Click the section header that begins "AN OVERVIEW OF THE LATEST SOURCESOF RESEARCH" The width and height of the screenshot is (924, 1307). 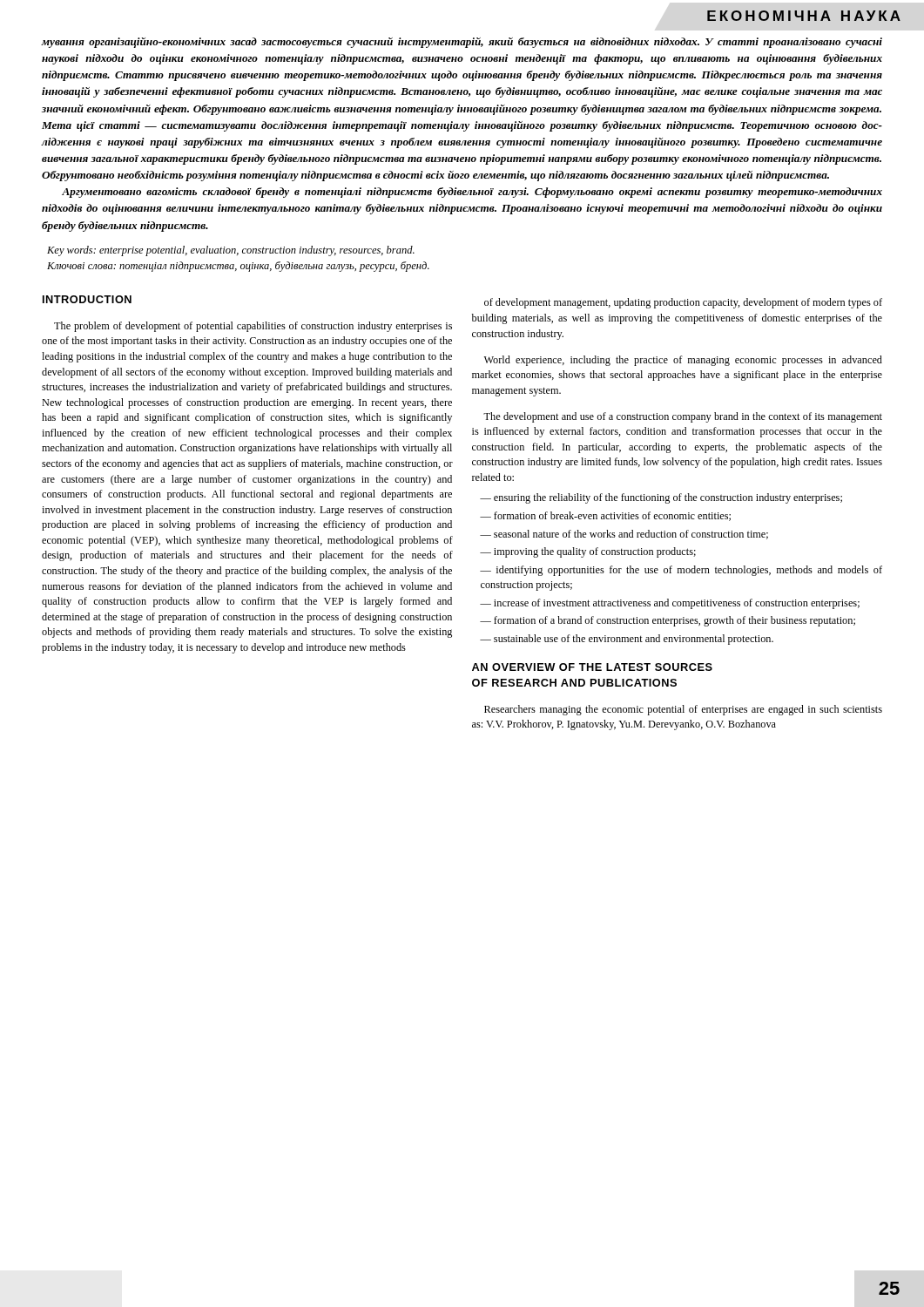(592, 675)
